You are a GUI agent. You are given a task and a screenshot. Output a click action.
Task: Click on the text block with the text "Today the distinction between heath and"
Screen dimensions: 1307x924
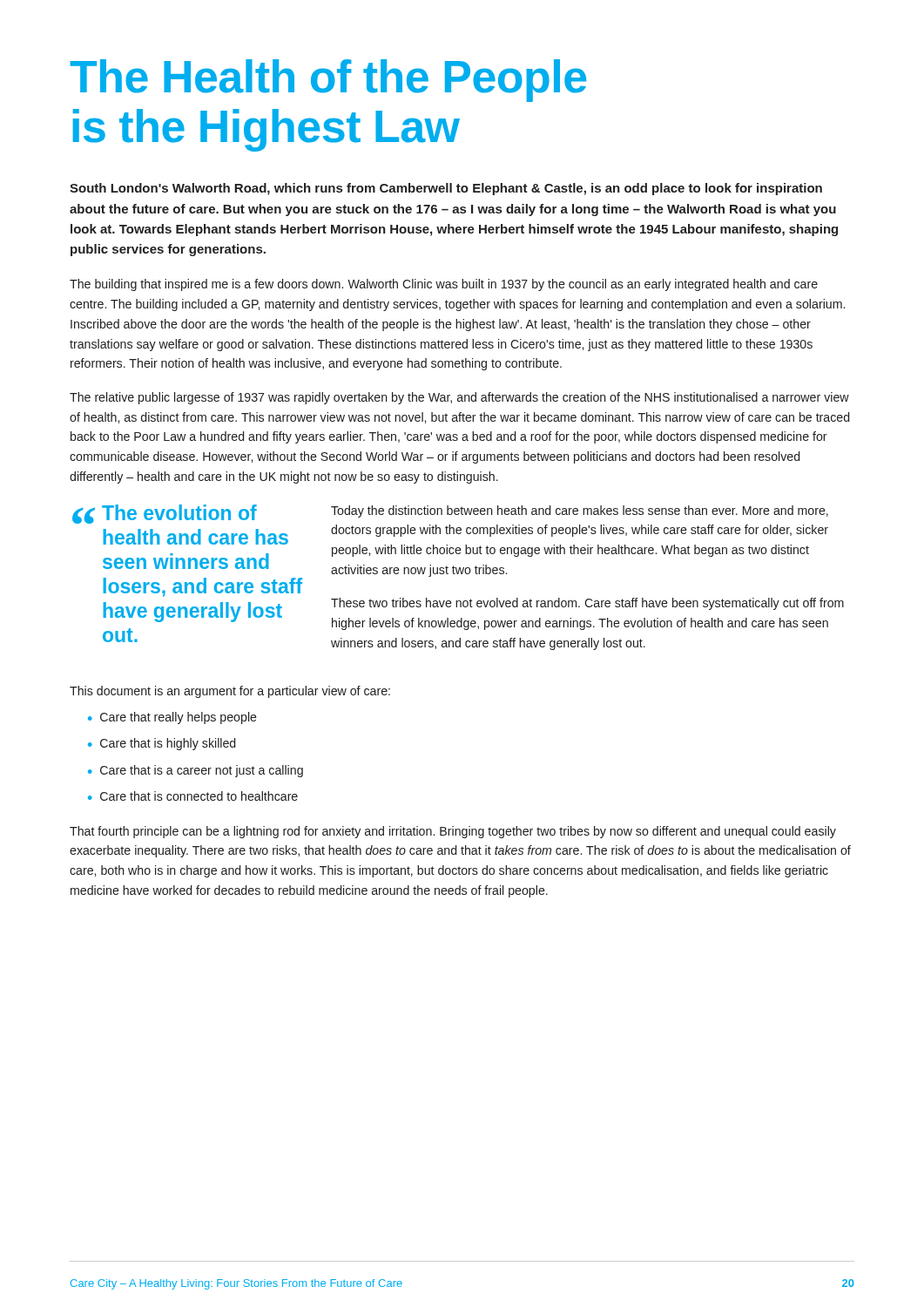point(580,511)
